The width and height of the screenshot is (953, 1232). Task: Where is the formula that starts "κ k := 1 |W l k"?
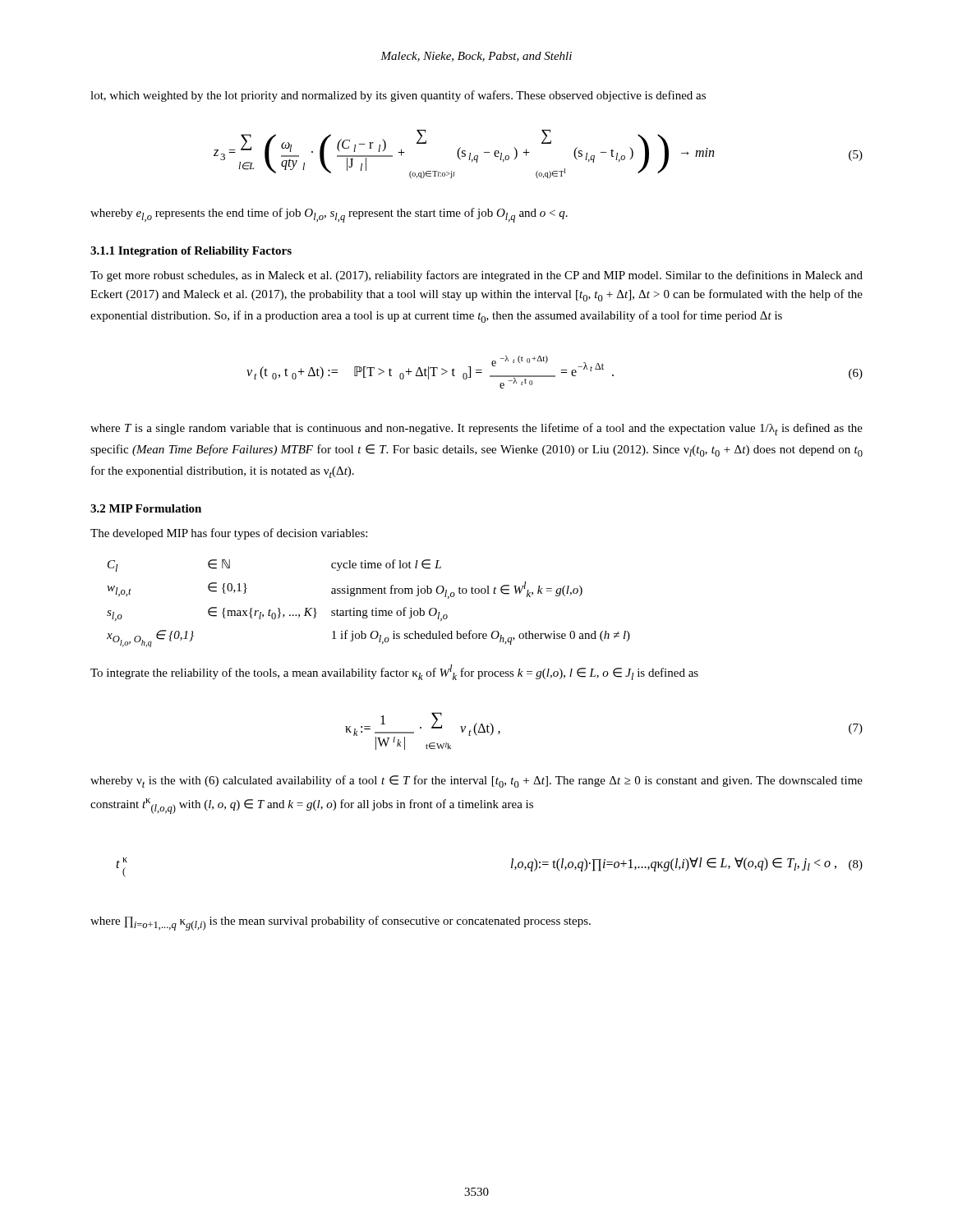point(437,728)
